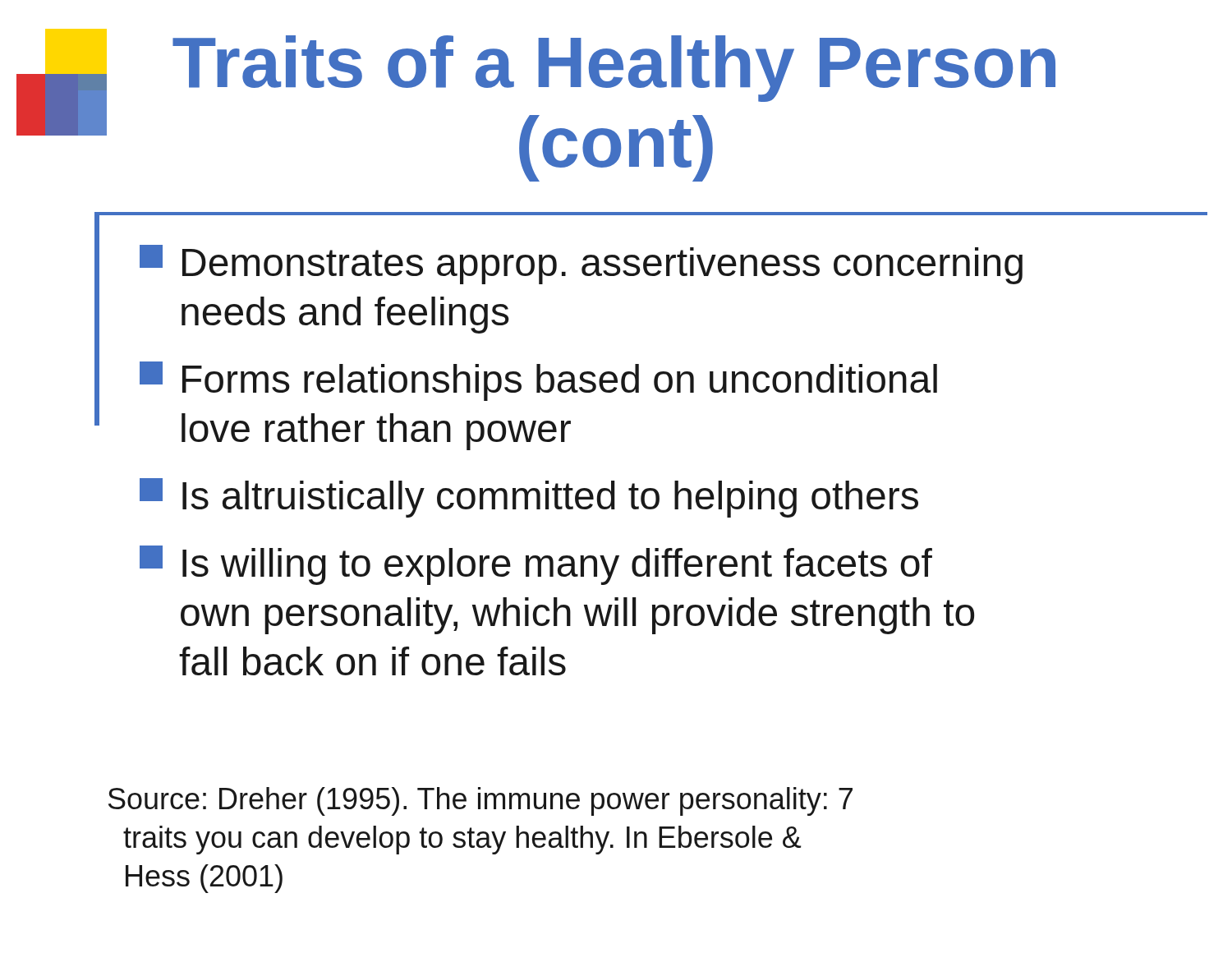
Task: Click on the list item that reads "Is altruistically committed to"
Action: click(x=530, y=496)
